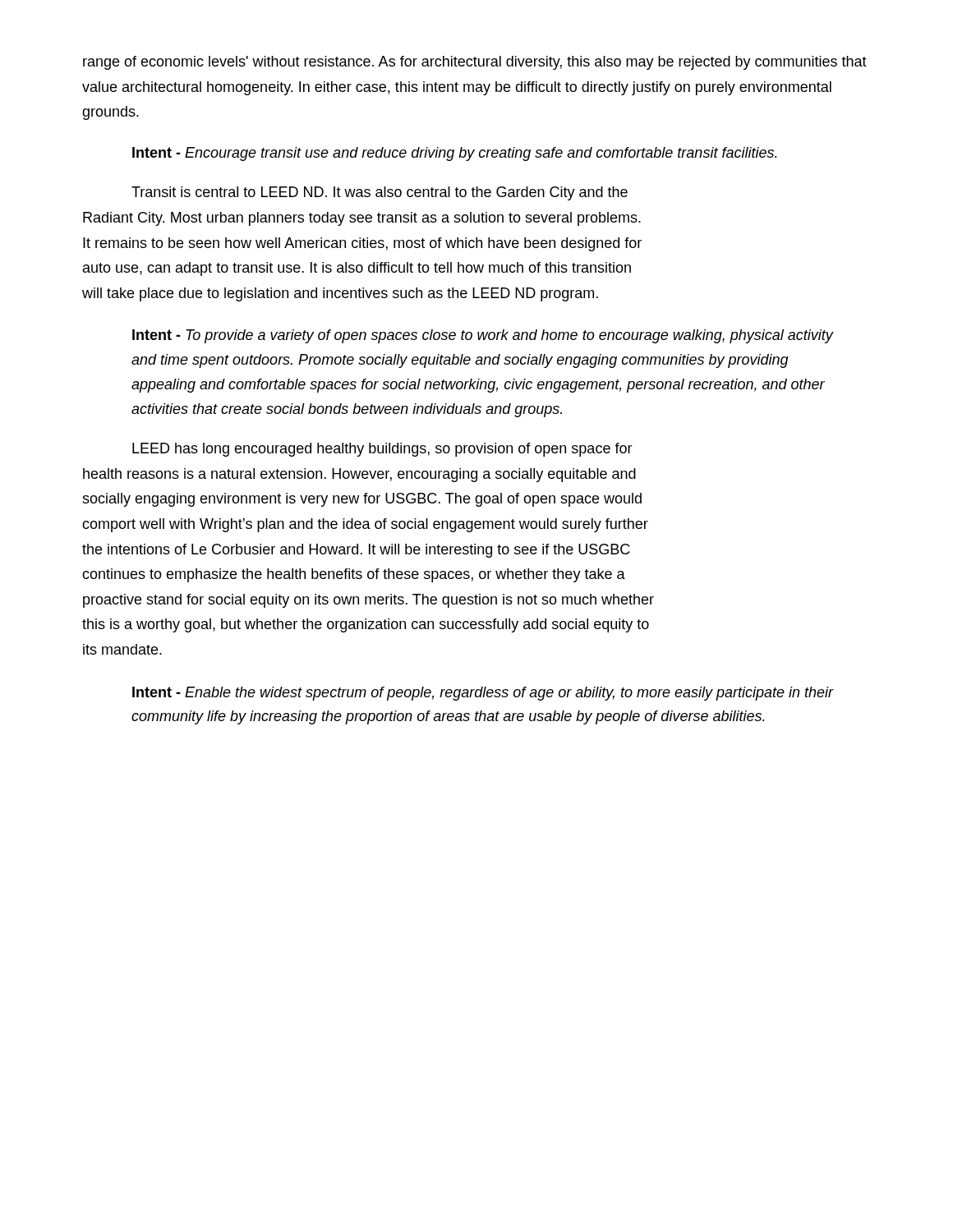Navigate to the text starting "range of economic levels' without resistance. As"
Viewport: 953px width, 1232px height.
click(474, 87)
